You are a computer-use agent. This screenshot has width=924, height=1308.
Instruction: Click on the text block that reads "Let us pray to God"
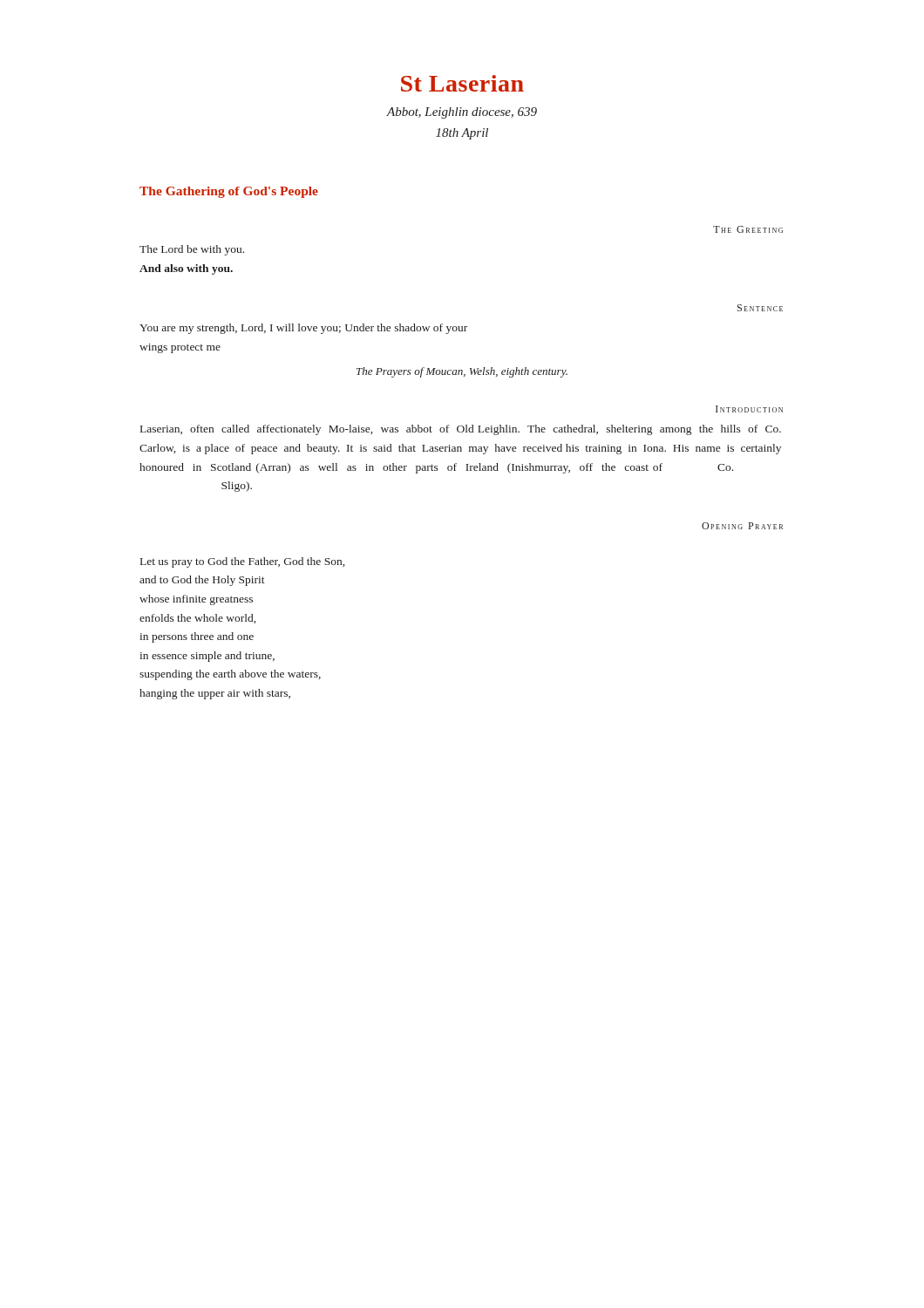[x=242, y=562]
